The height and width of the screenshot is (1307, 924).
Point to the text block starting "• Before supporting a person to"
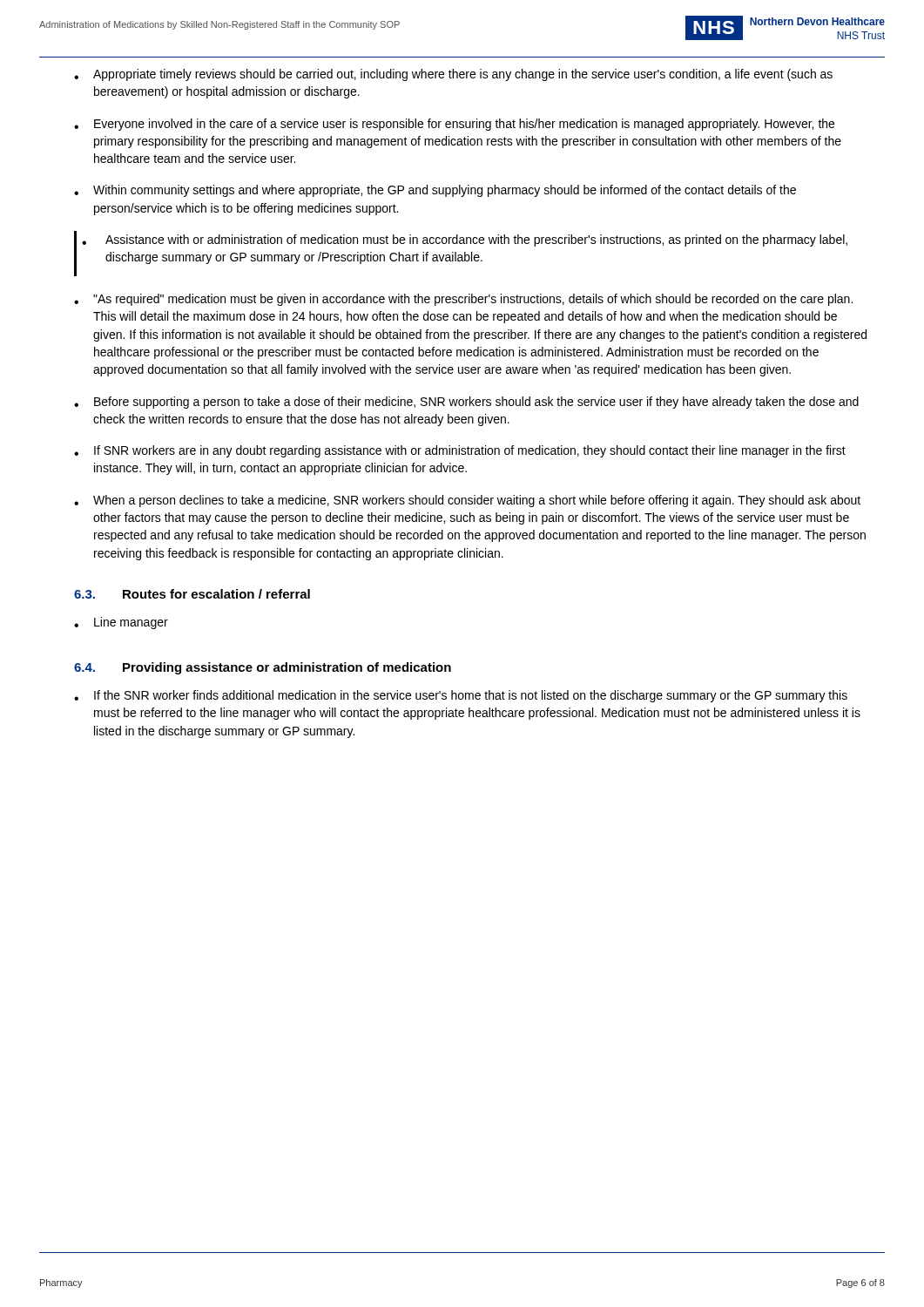473,410
